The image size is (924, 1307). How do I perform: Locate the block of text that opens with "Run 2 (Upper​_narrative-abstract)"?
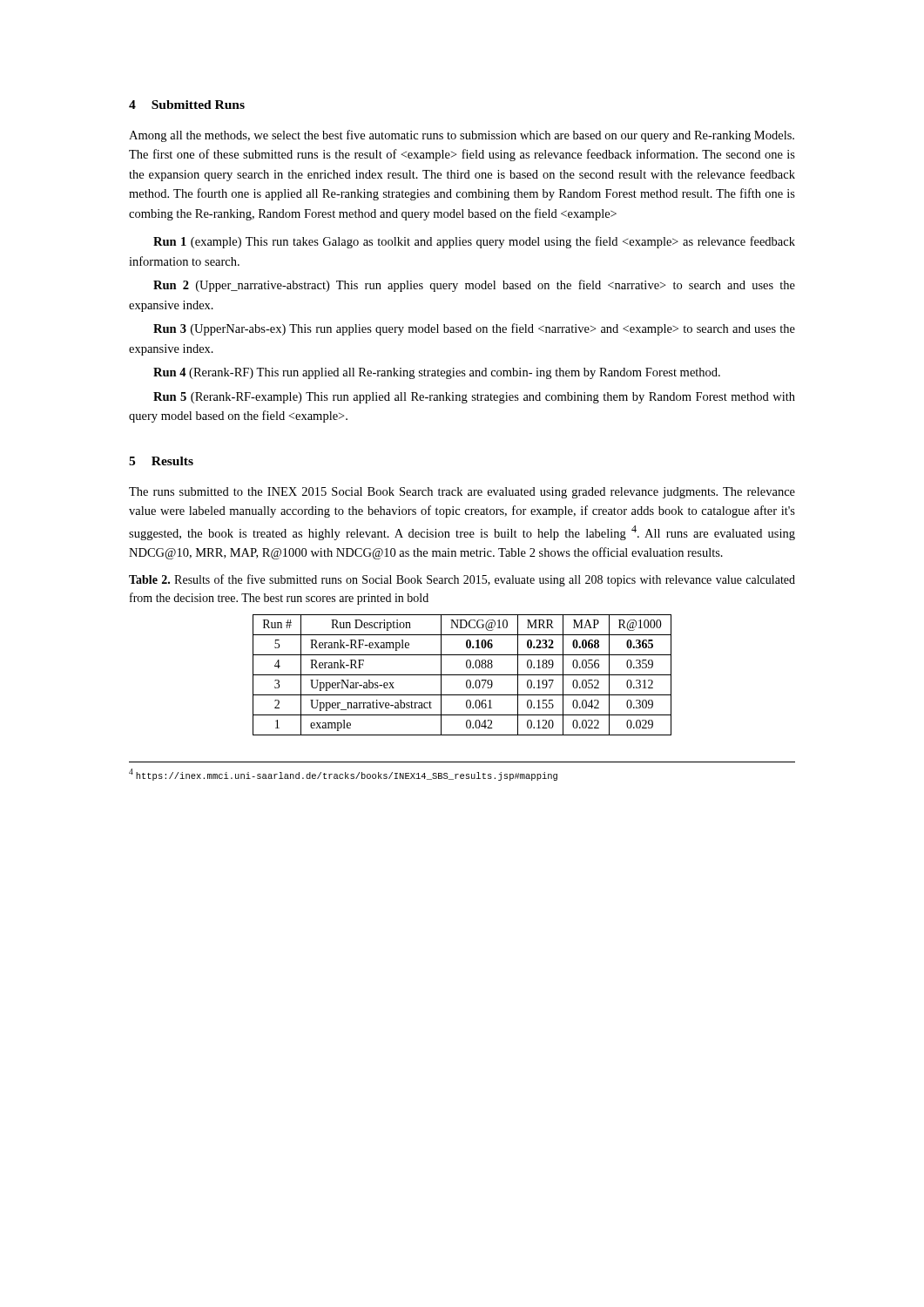coord(462,295)
